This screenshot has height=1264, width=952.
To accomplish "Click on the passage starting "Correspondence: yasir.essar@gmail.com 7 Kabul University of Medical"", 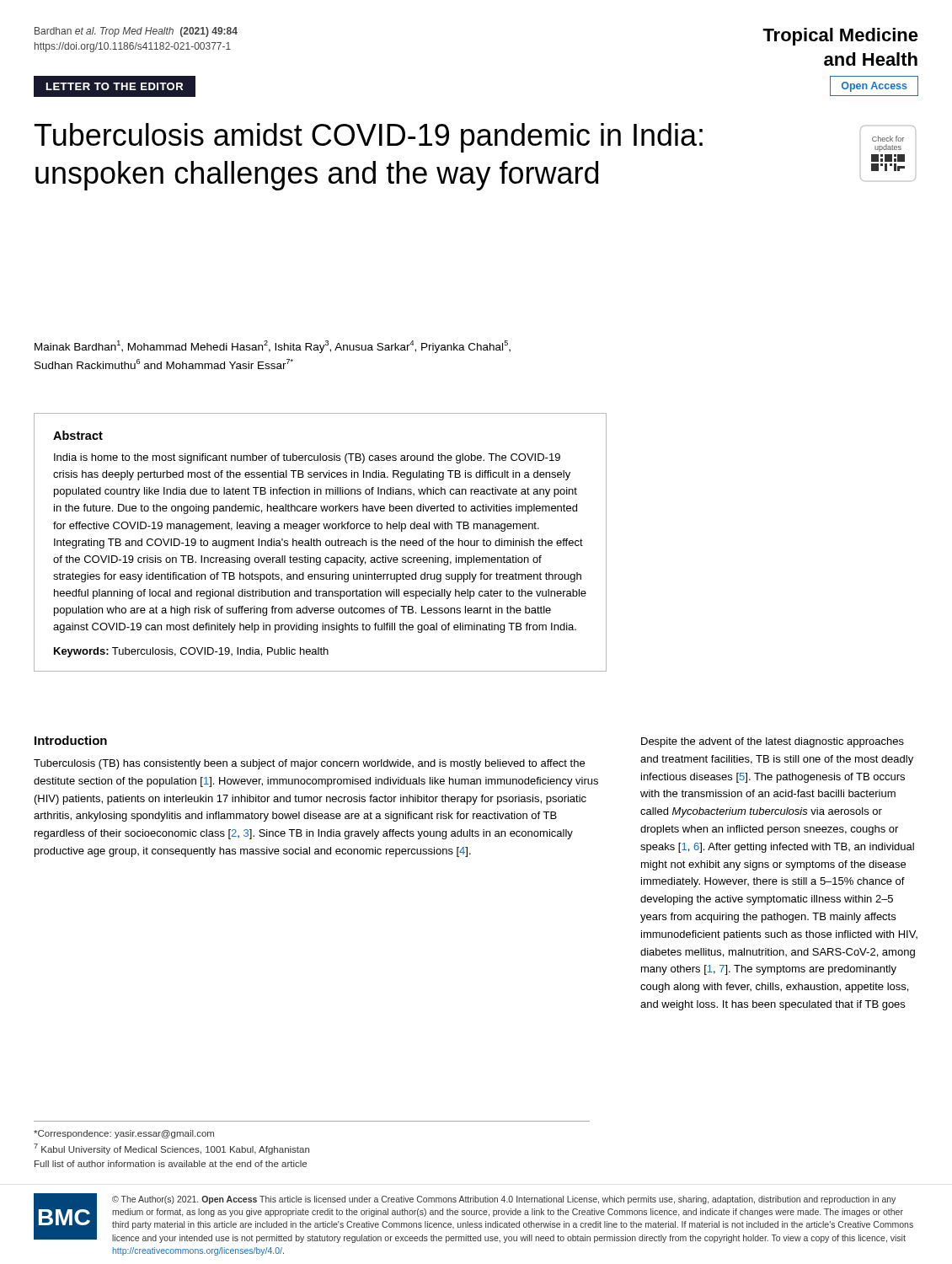I will (172, 1149).
